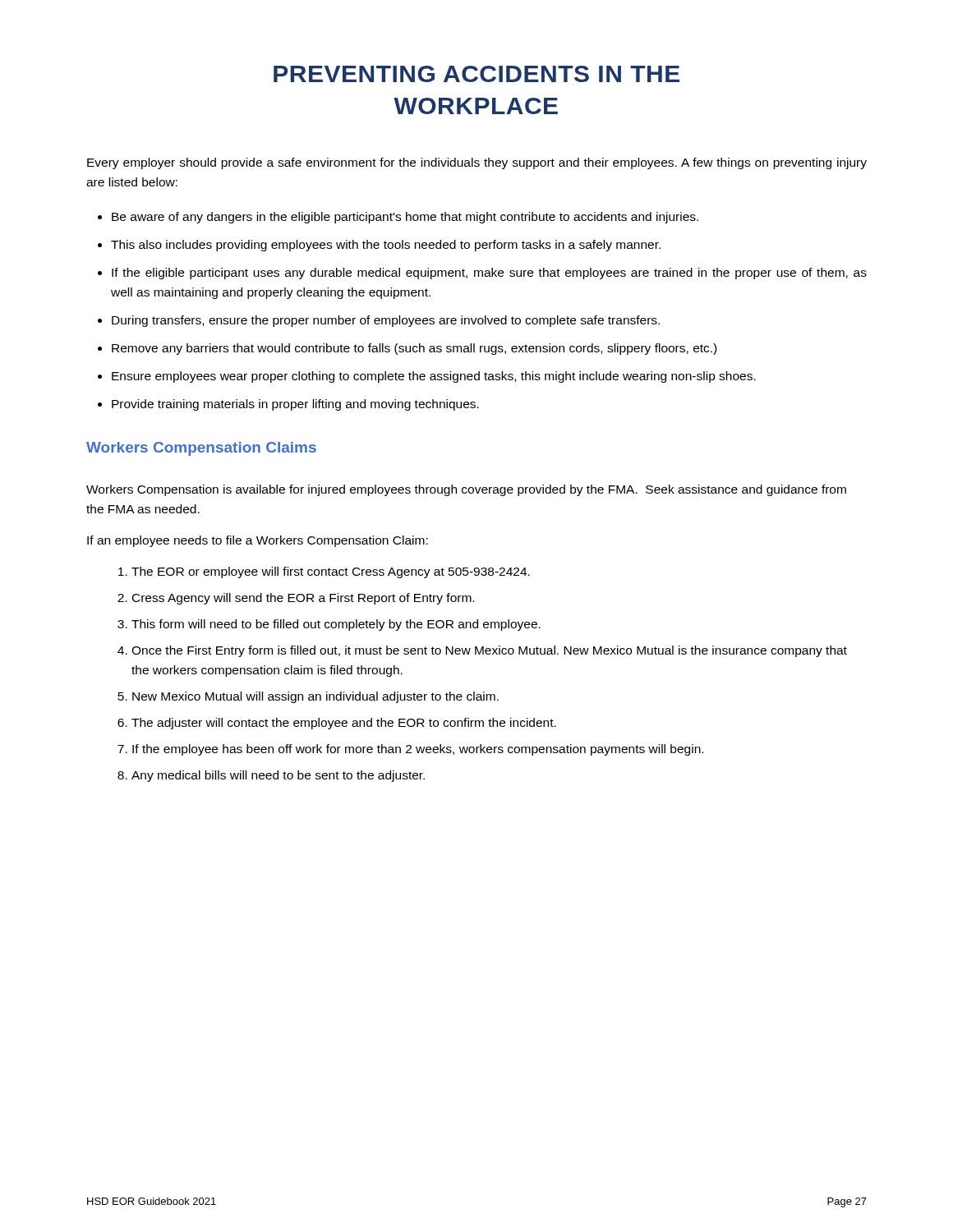
Task: Find the region starting "Once the First Entry form is filled"
Action: click(x=489, y=660)
